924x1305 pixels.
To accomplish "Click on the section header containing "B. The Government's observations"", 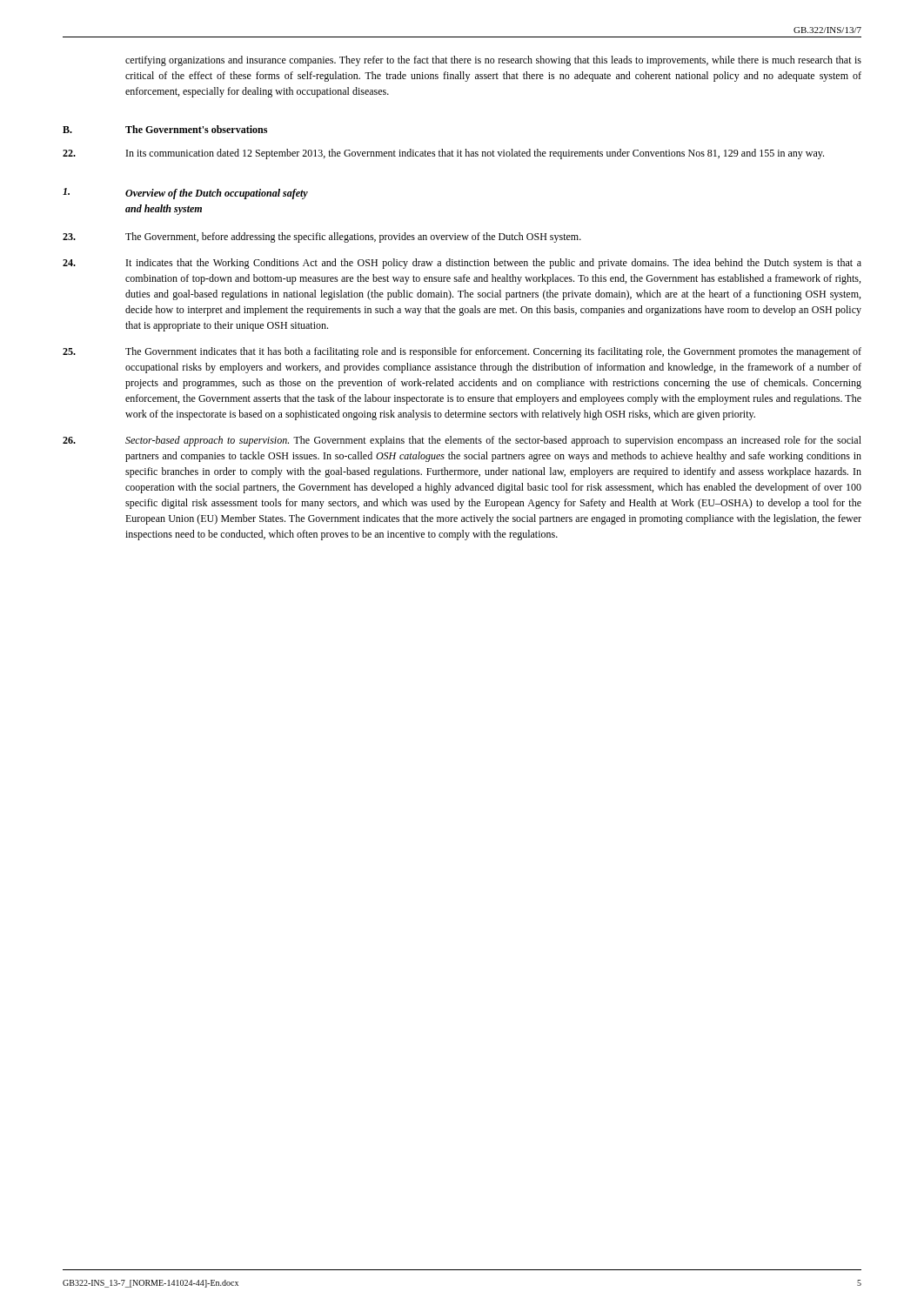I will click(165, 130).
